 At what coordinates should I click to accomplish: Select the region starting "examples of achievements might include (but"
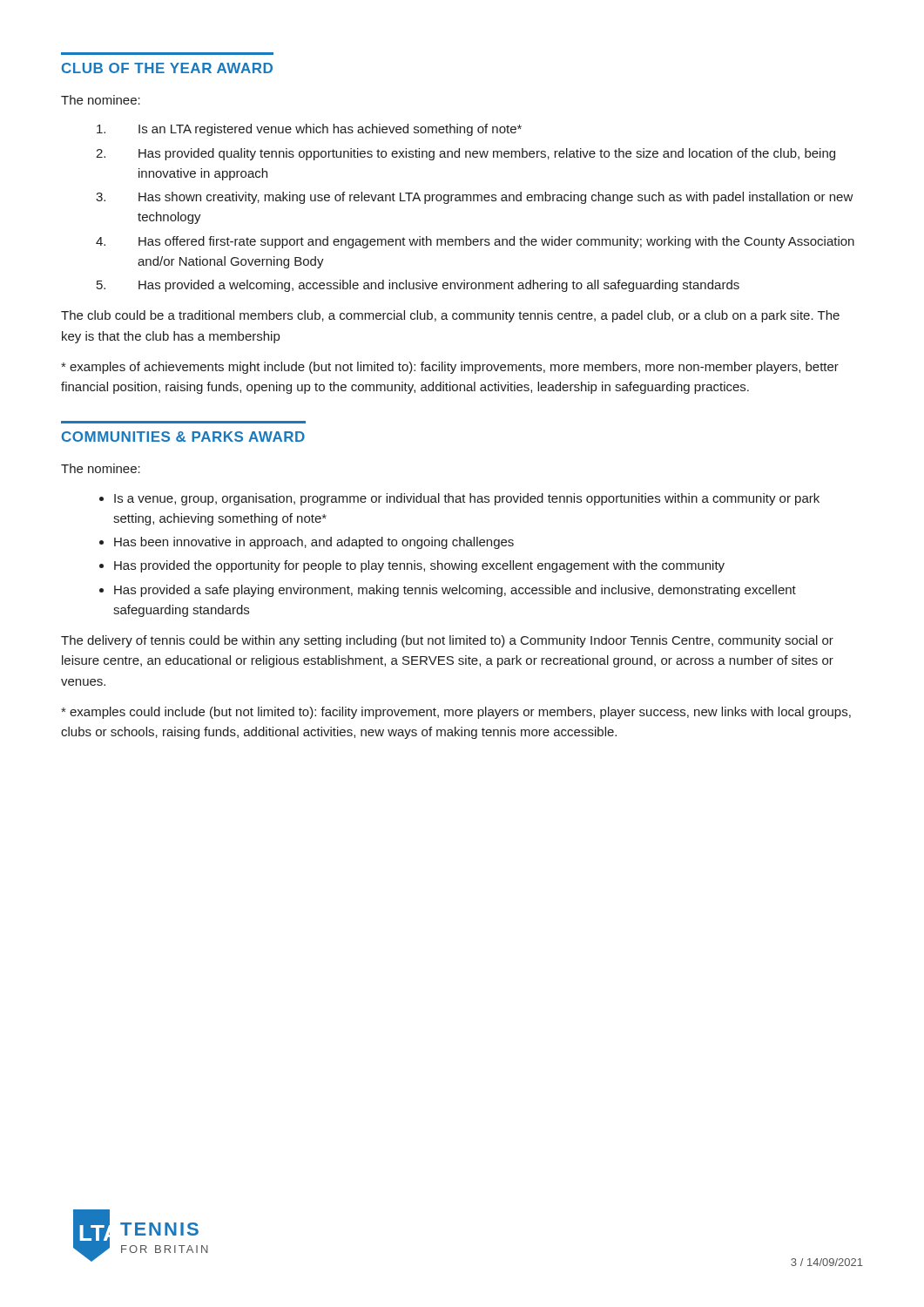450,376
